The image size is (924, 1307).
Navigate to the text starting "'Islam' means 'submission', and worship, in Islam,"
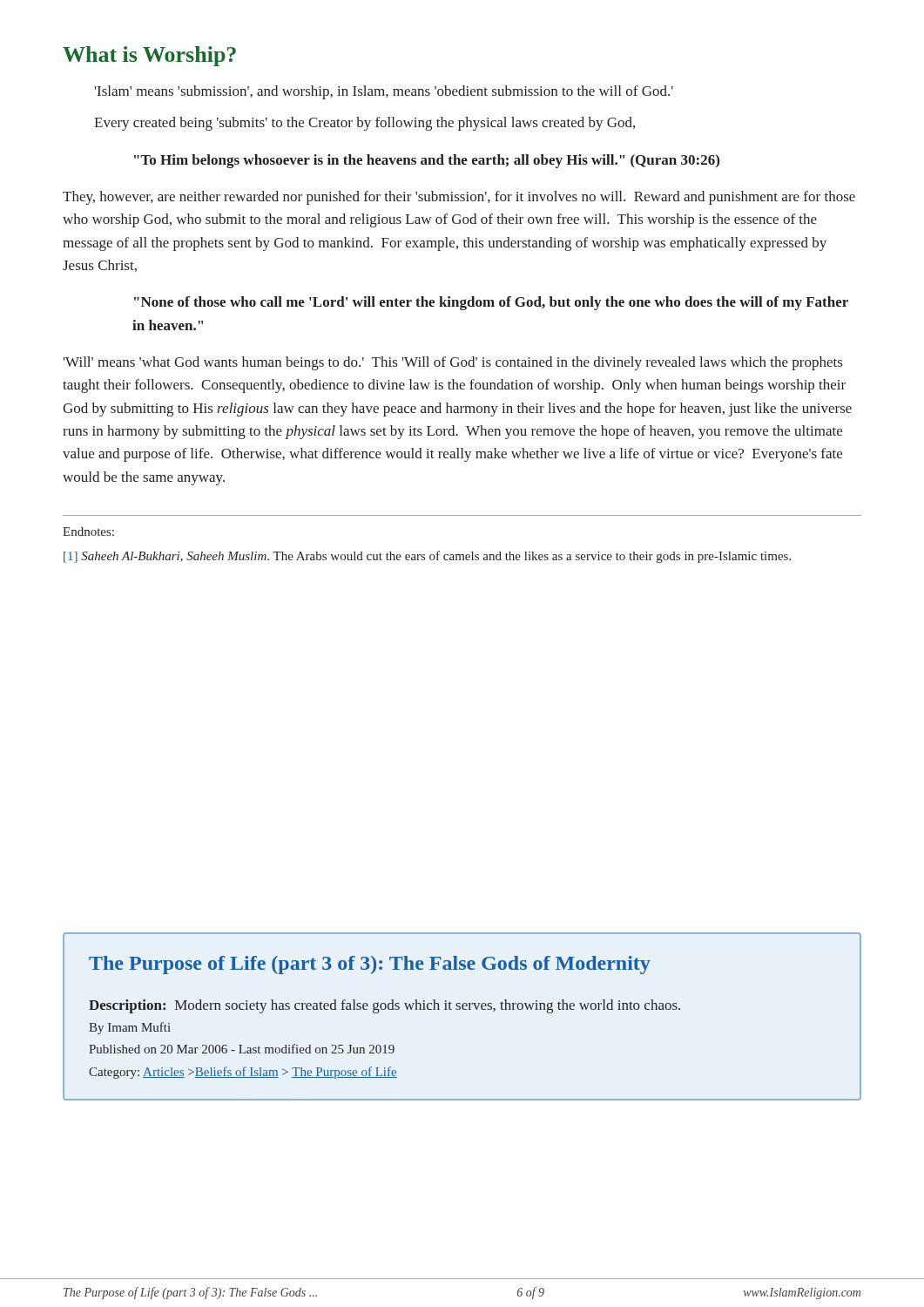[x=384, y=91]
